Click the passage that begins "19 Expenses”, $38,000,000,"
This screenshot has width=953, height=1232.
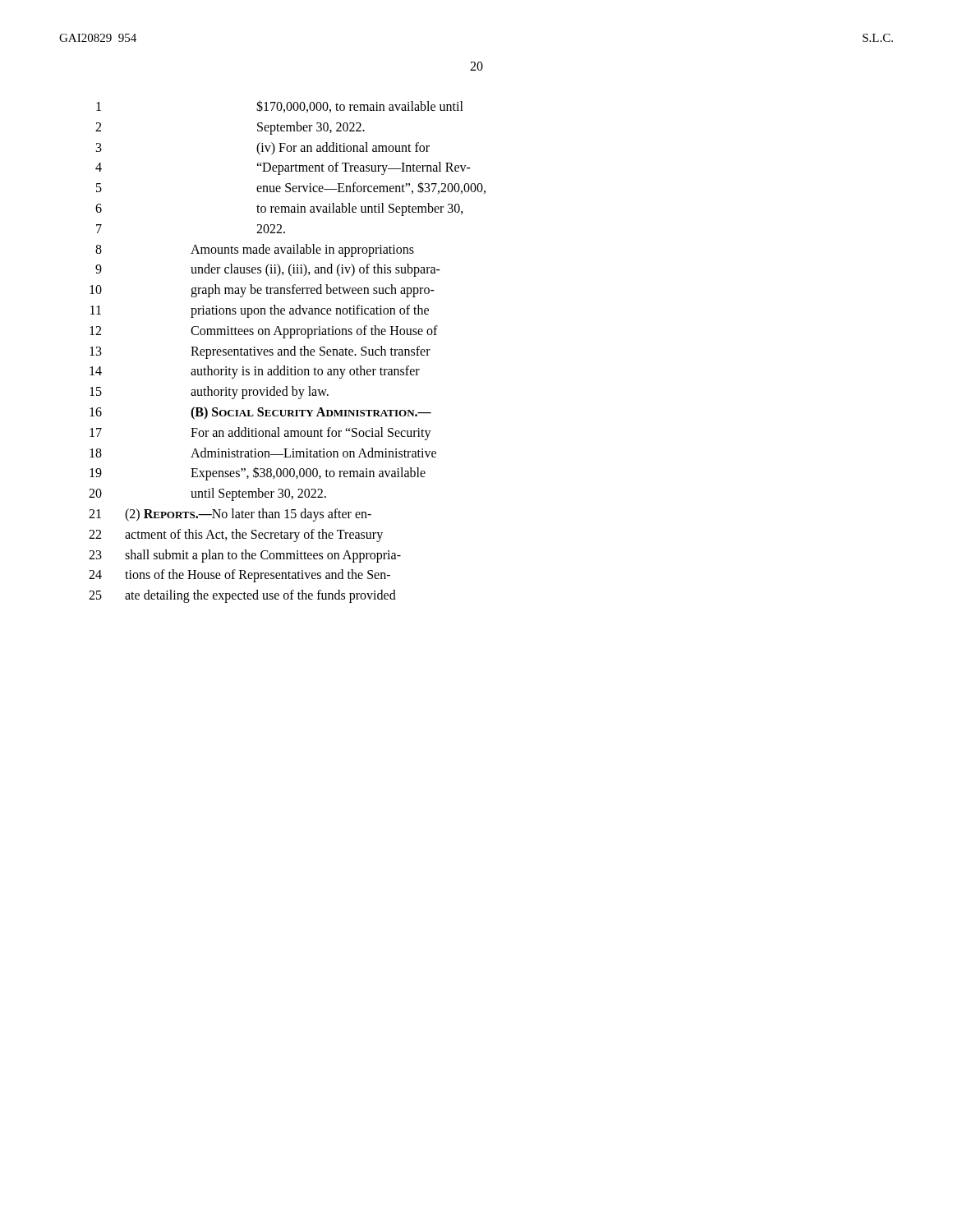258,473
